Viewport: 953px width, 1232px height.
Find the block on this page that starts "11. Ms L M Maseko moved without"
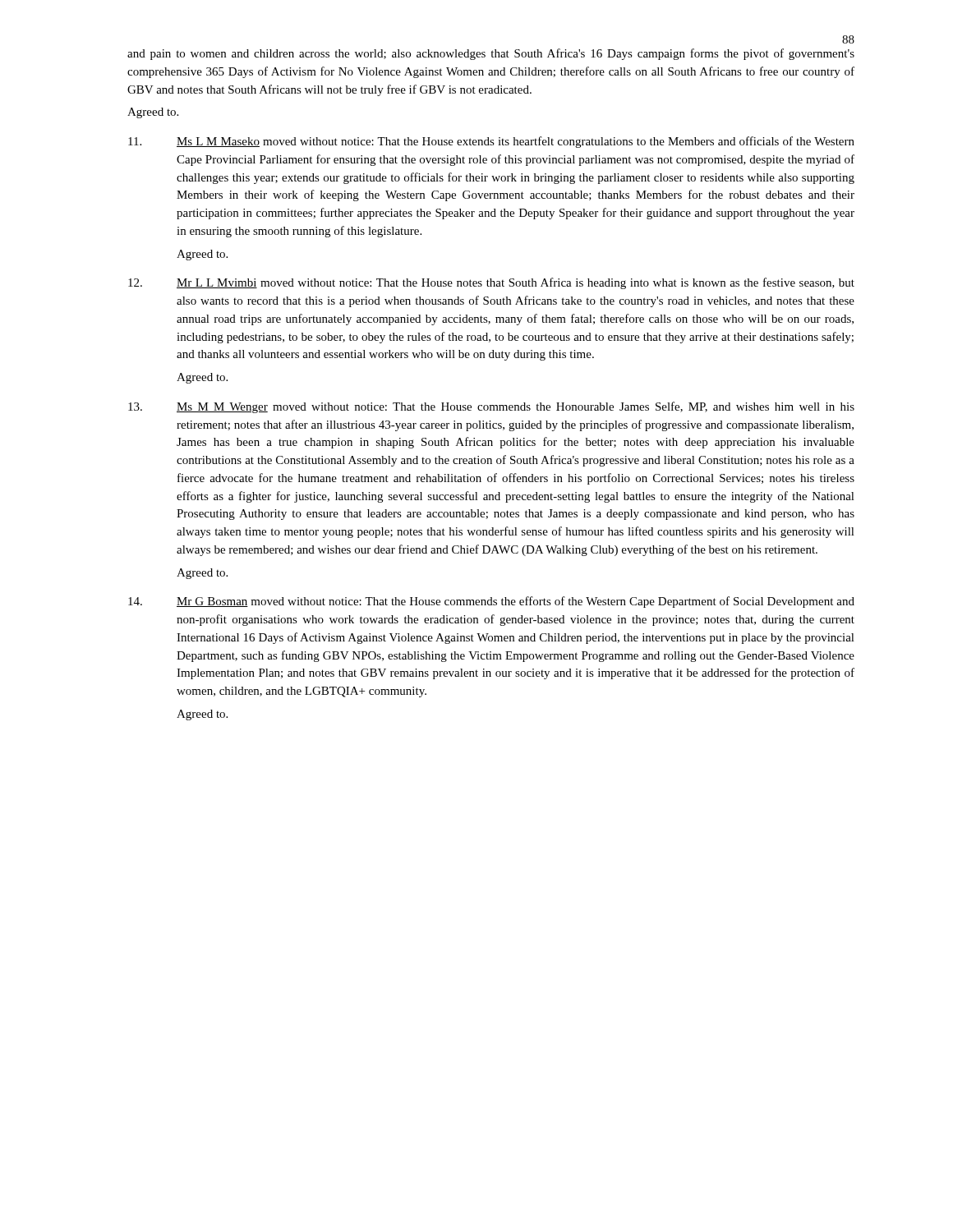491,187
